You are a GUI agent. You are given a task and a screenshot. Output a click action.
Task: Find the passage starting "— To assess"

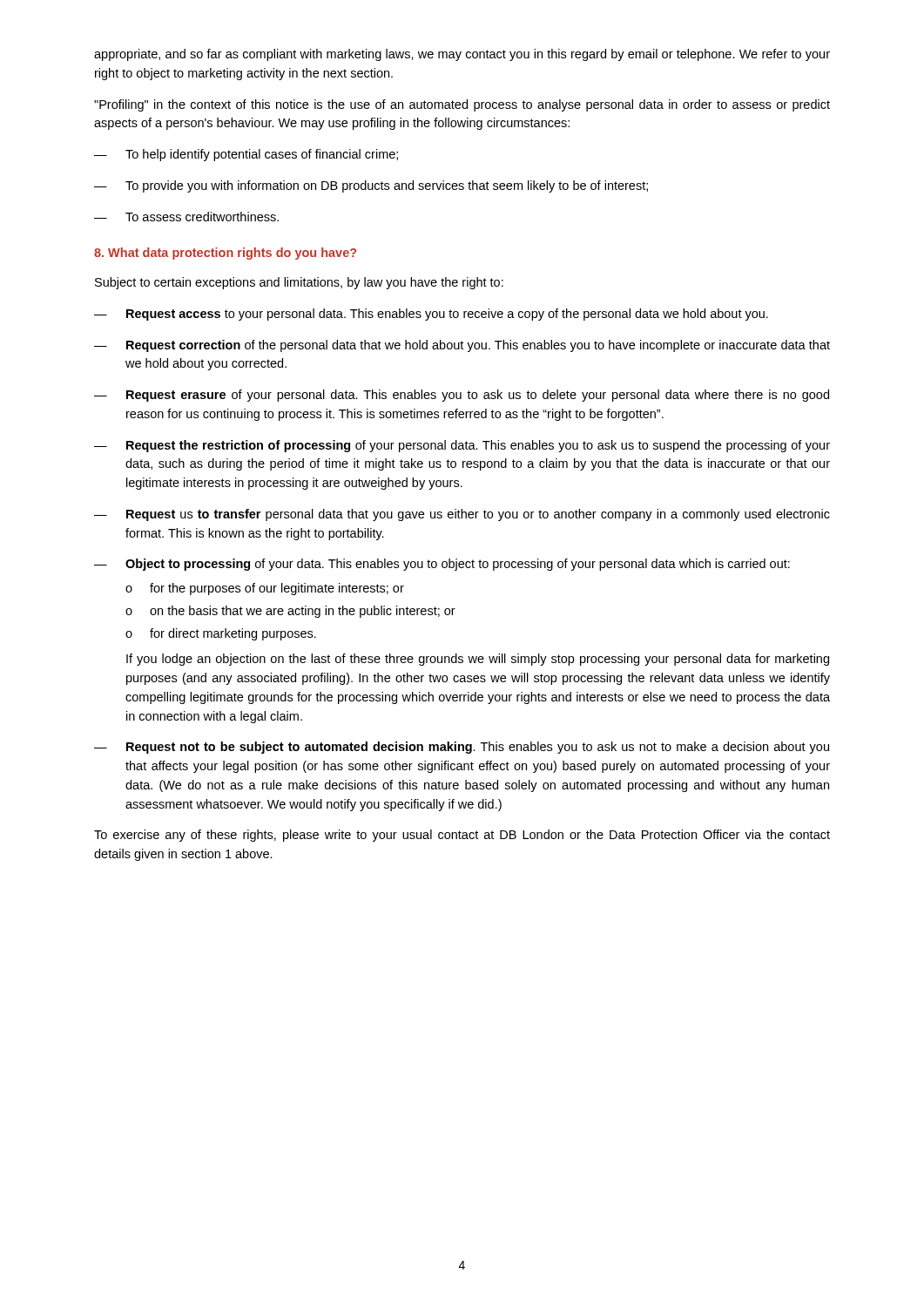[186, 217]
